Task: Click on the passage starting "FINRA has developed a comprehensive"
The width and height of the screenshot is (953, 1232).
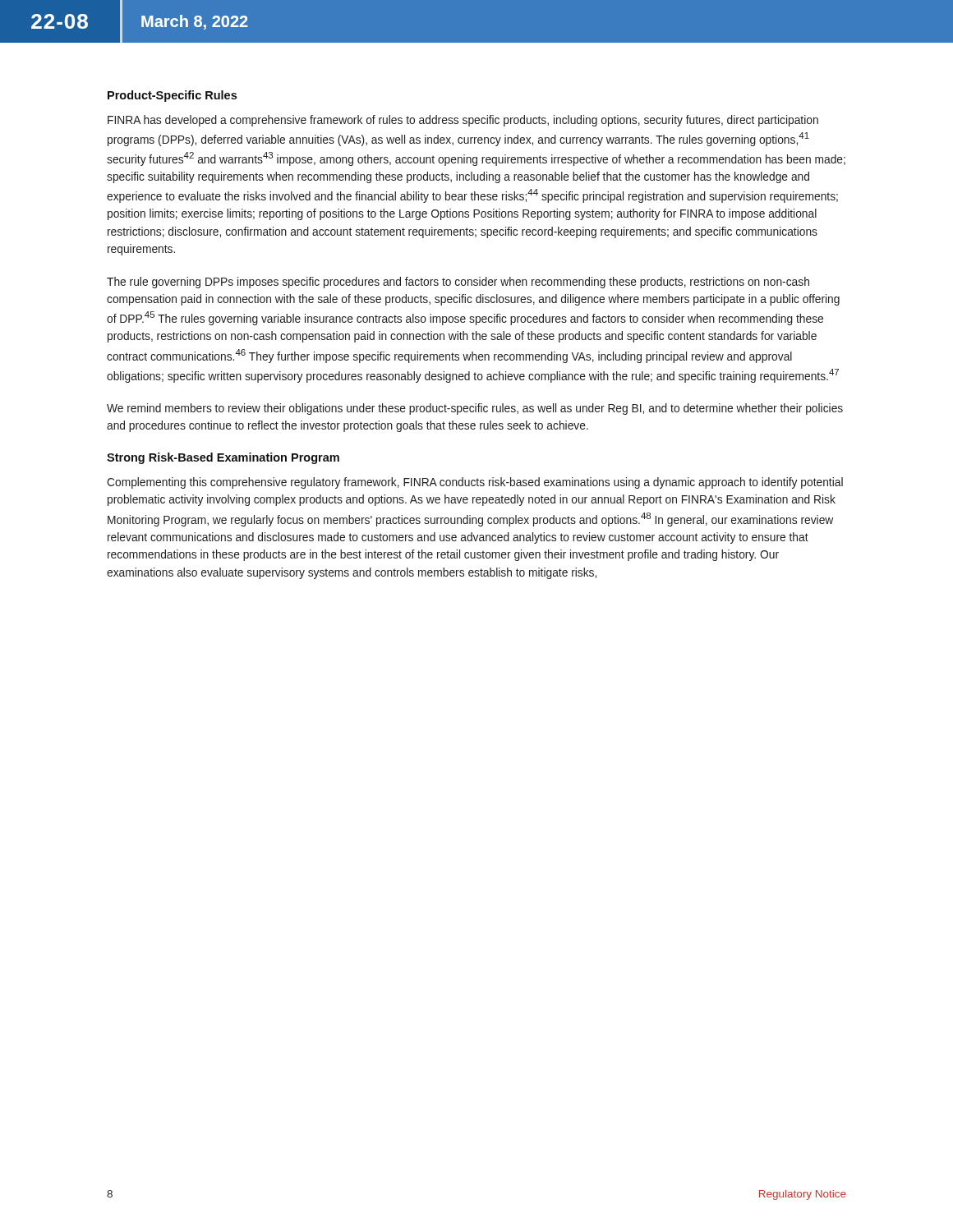Action: pos(476,185)
